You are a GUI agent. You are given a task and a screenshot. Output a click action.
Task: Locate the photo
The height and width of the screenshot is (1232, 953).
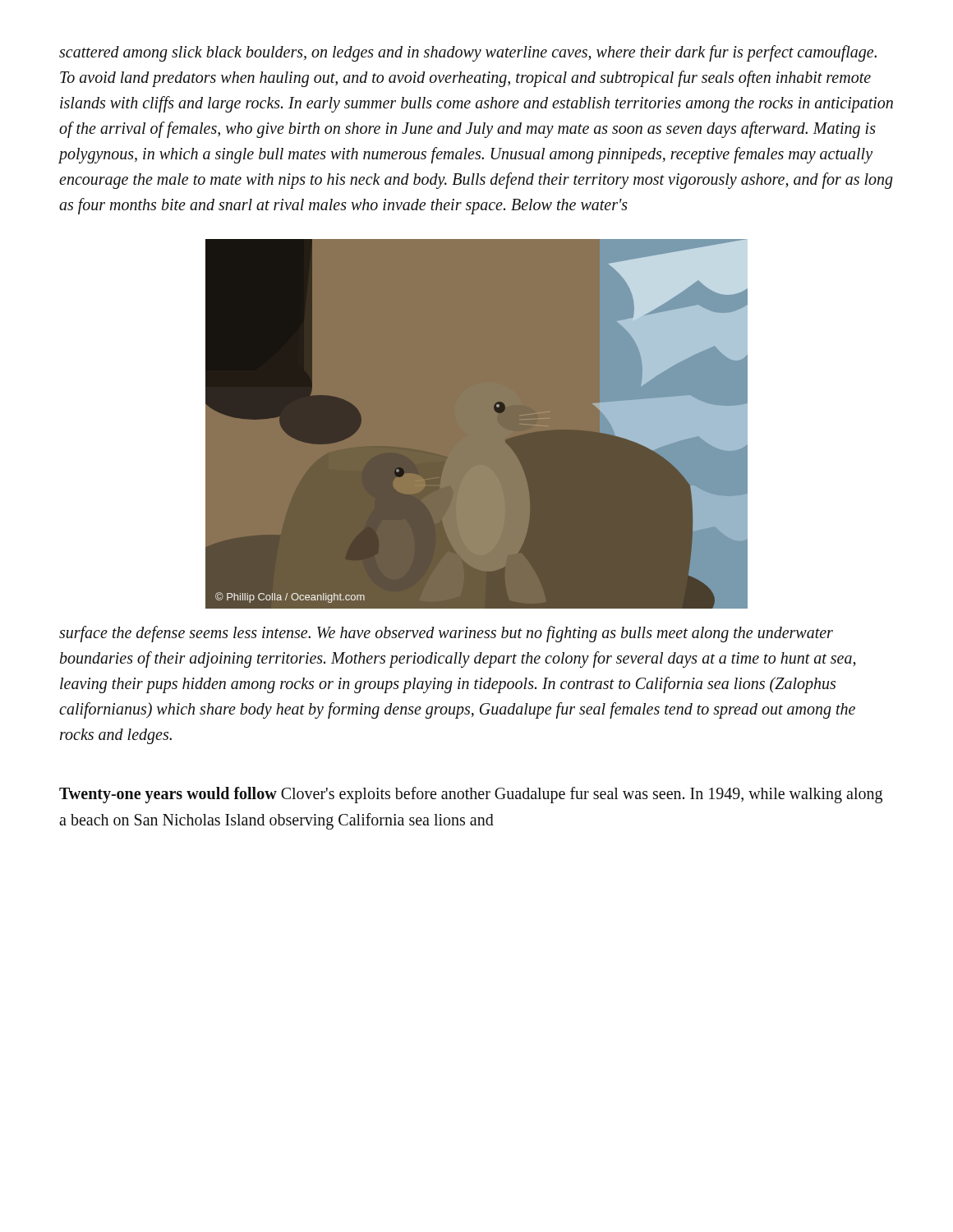click(x=476, y=425)
